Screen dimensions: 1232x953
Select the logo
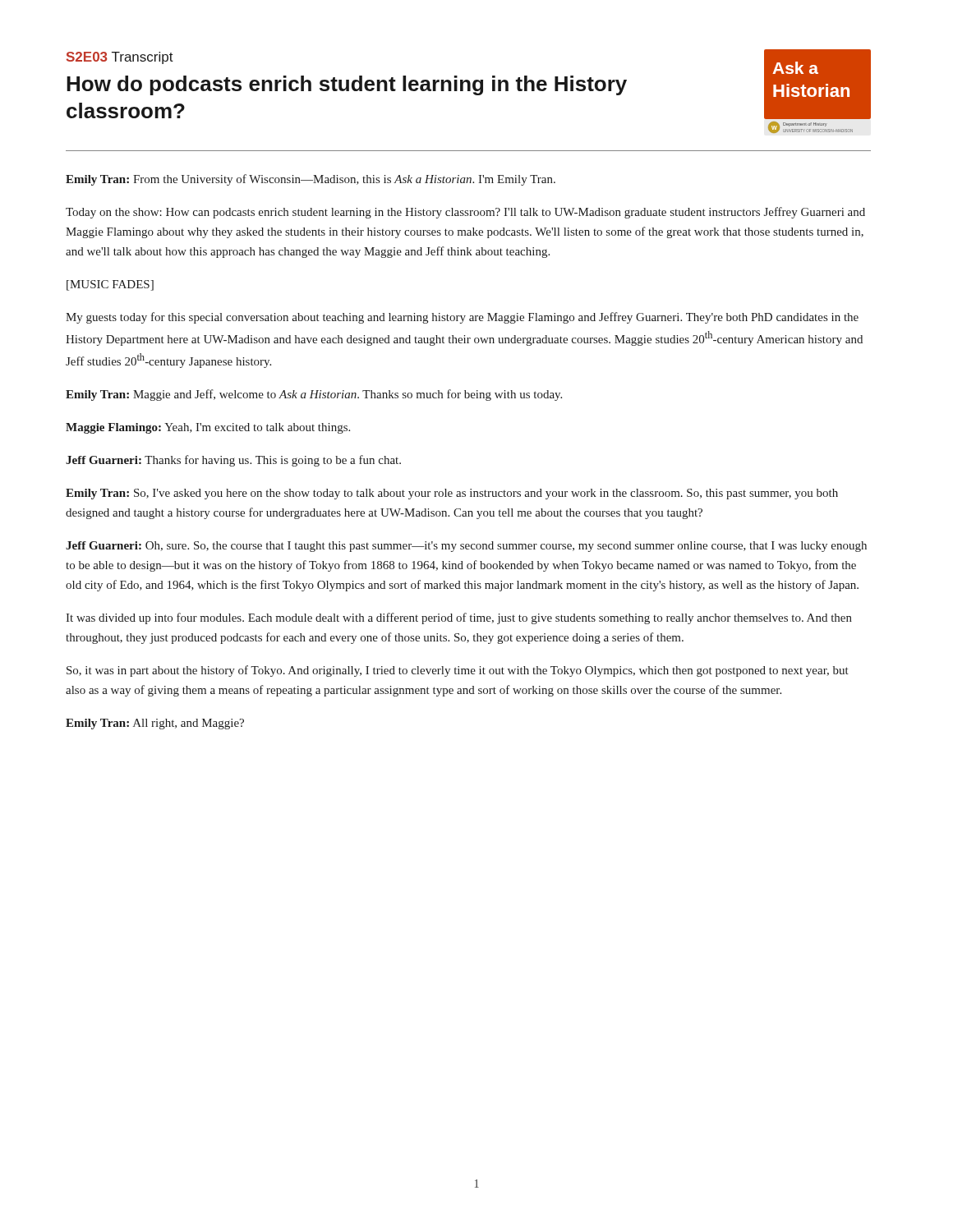click(x=817, y=92)
